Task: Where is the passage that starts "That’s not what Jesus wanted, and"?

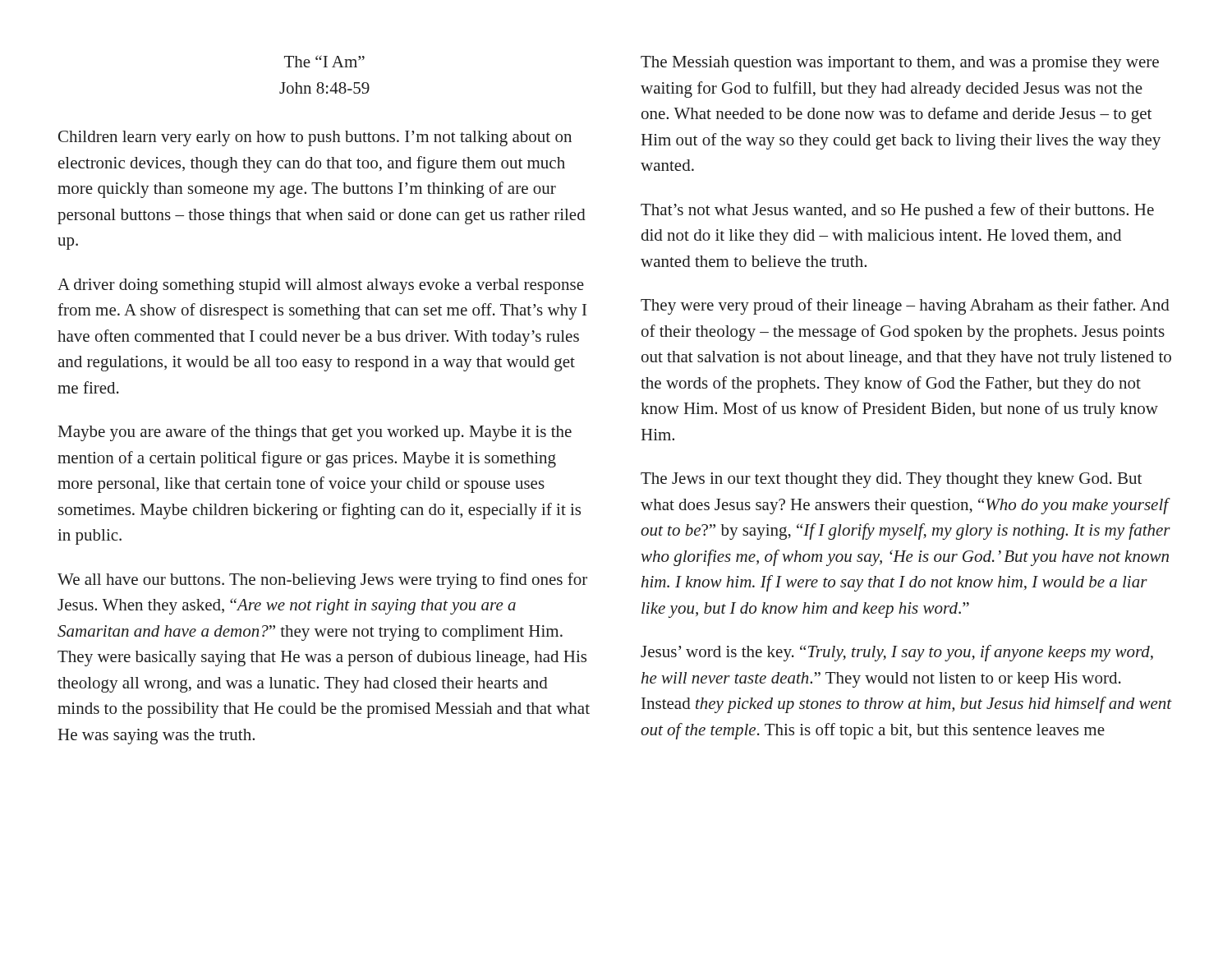Action: [897, 235]
